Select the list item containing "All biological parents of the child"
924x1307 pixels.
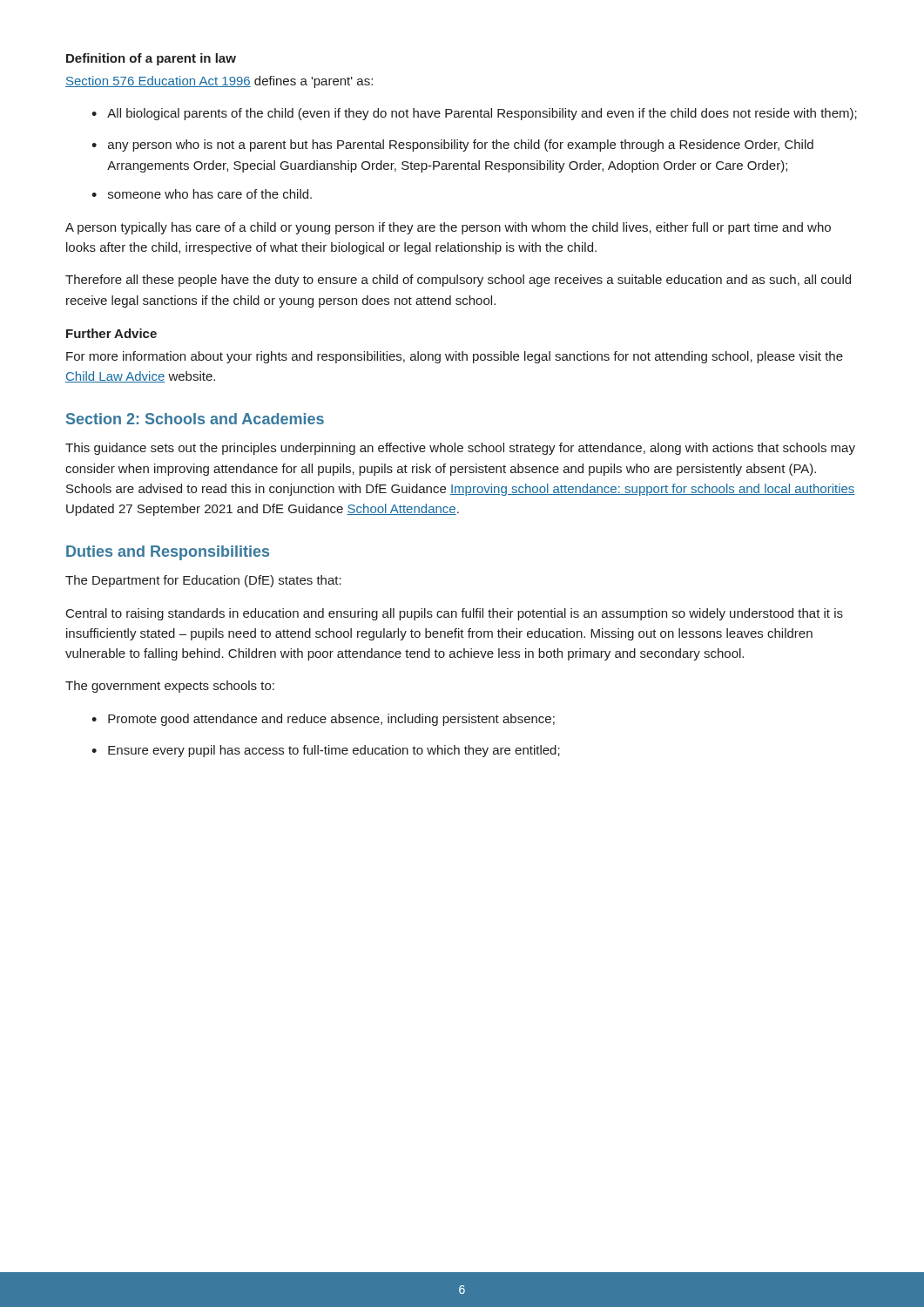(x=462, y=114)
